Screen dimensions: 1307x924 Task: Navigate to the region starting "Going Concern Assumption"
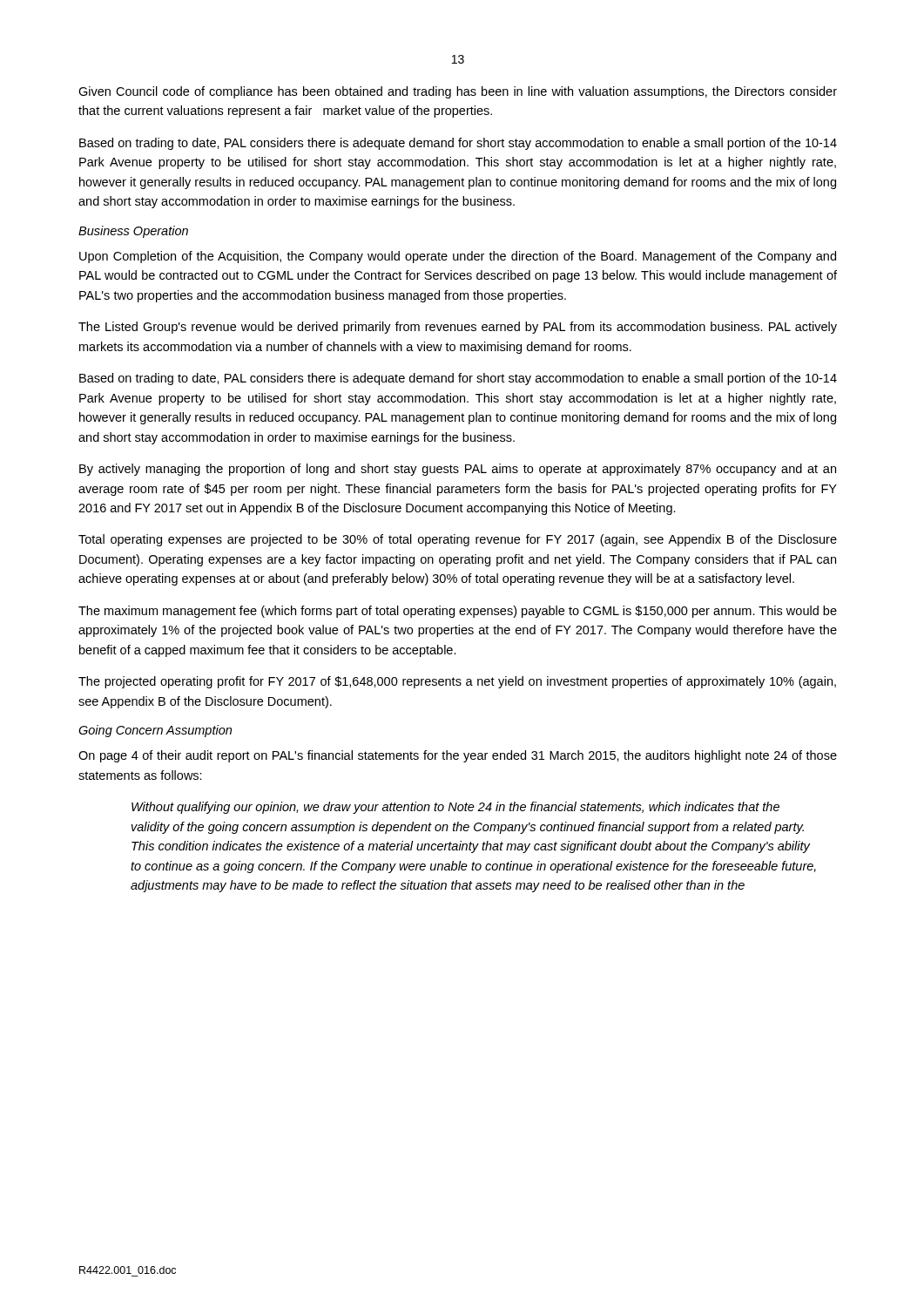[155, 730]
